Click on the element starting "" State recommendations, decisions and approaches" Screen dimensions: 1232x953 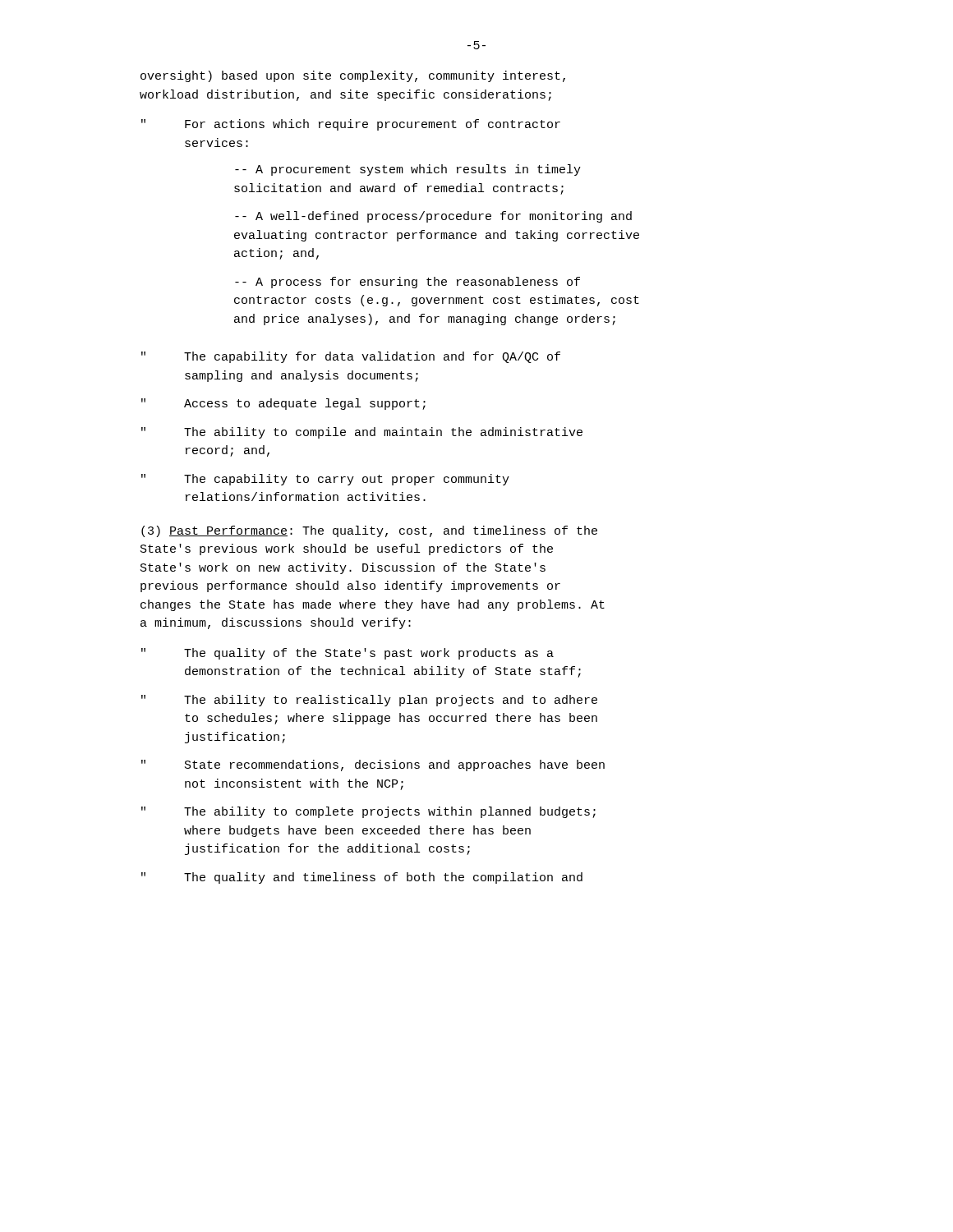point(497,776)
